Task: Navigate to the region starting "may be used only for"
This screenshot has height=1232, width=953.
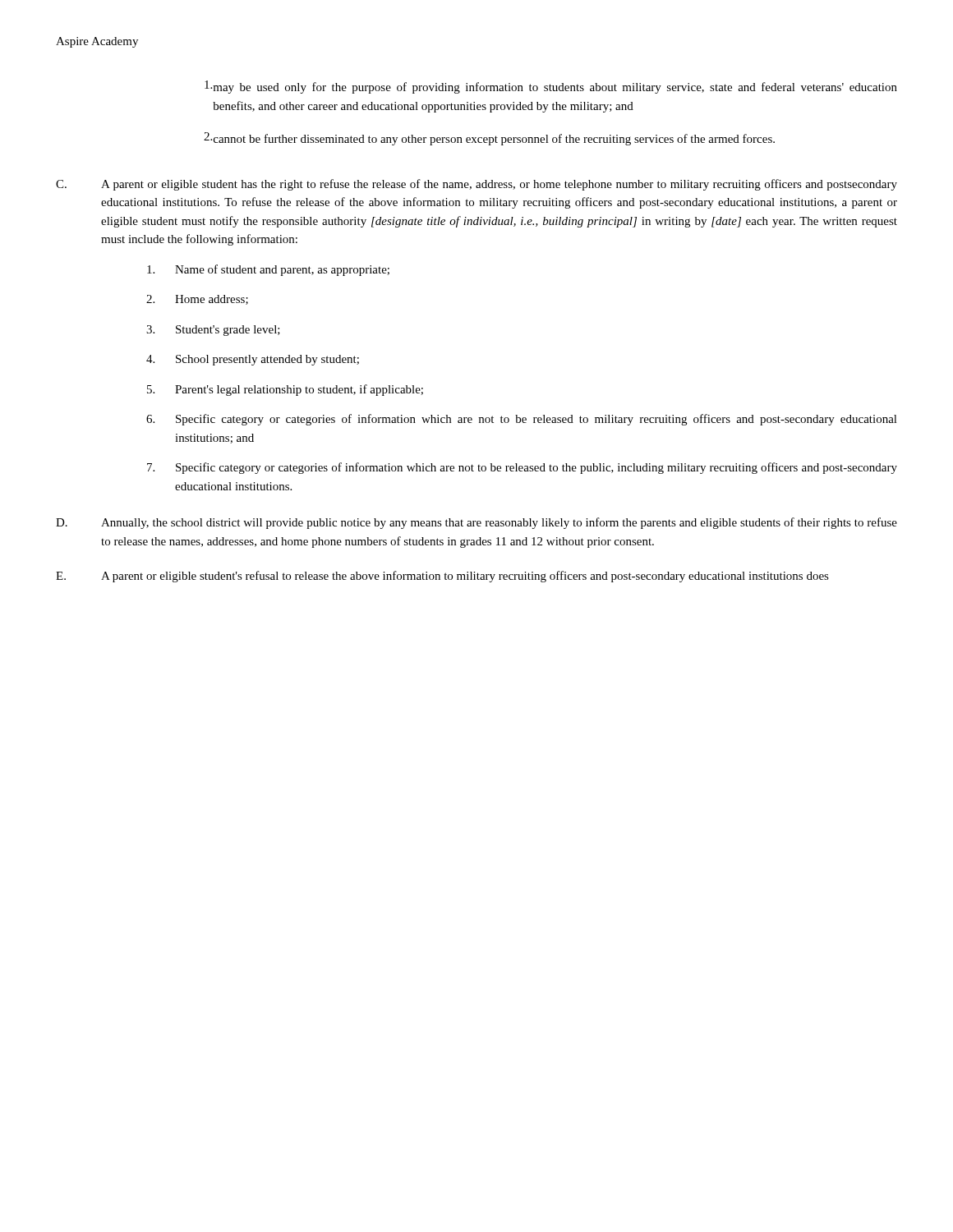Action: pos(476,96)
